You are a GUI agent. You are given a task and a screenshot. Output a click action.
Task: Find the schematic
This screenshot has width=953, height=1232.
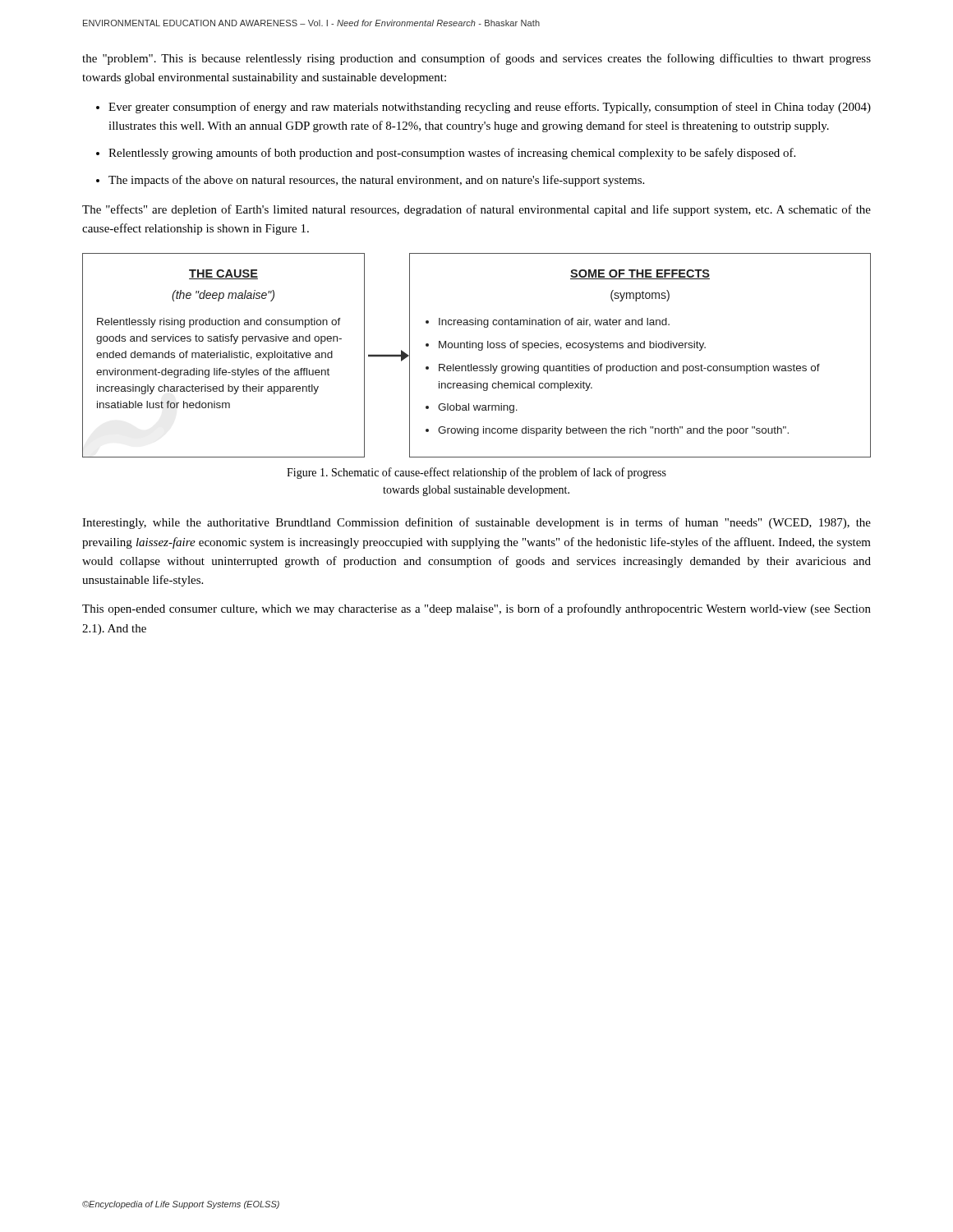point(476,355)
